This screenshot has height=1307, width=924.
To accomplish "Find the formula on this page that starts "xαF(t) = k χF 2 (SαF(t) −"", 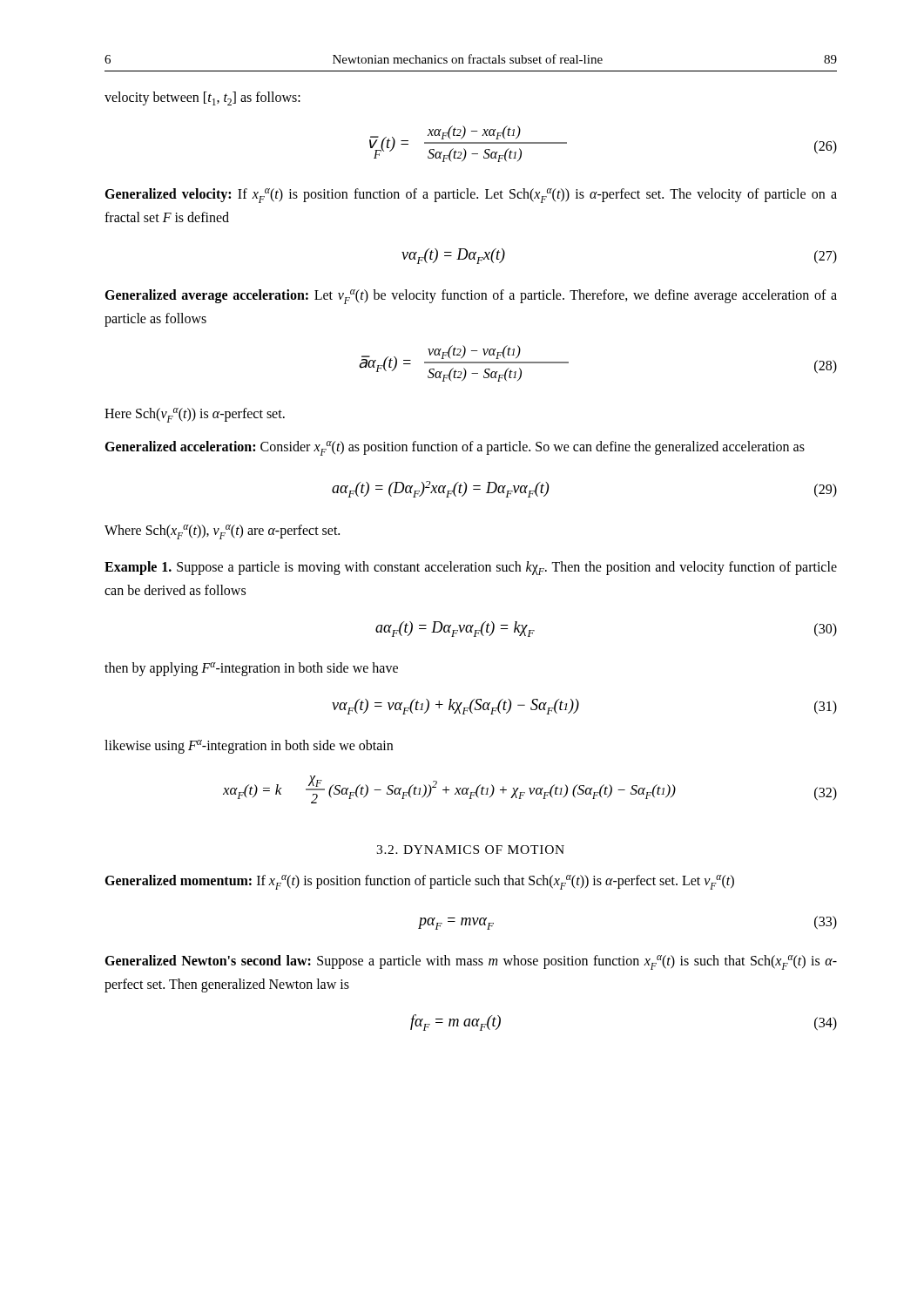I will tap(528, 793).
